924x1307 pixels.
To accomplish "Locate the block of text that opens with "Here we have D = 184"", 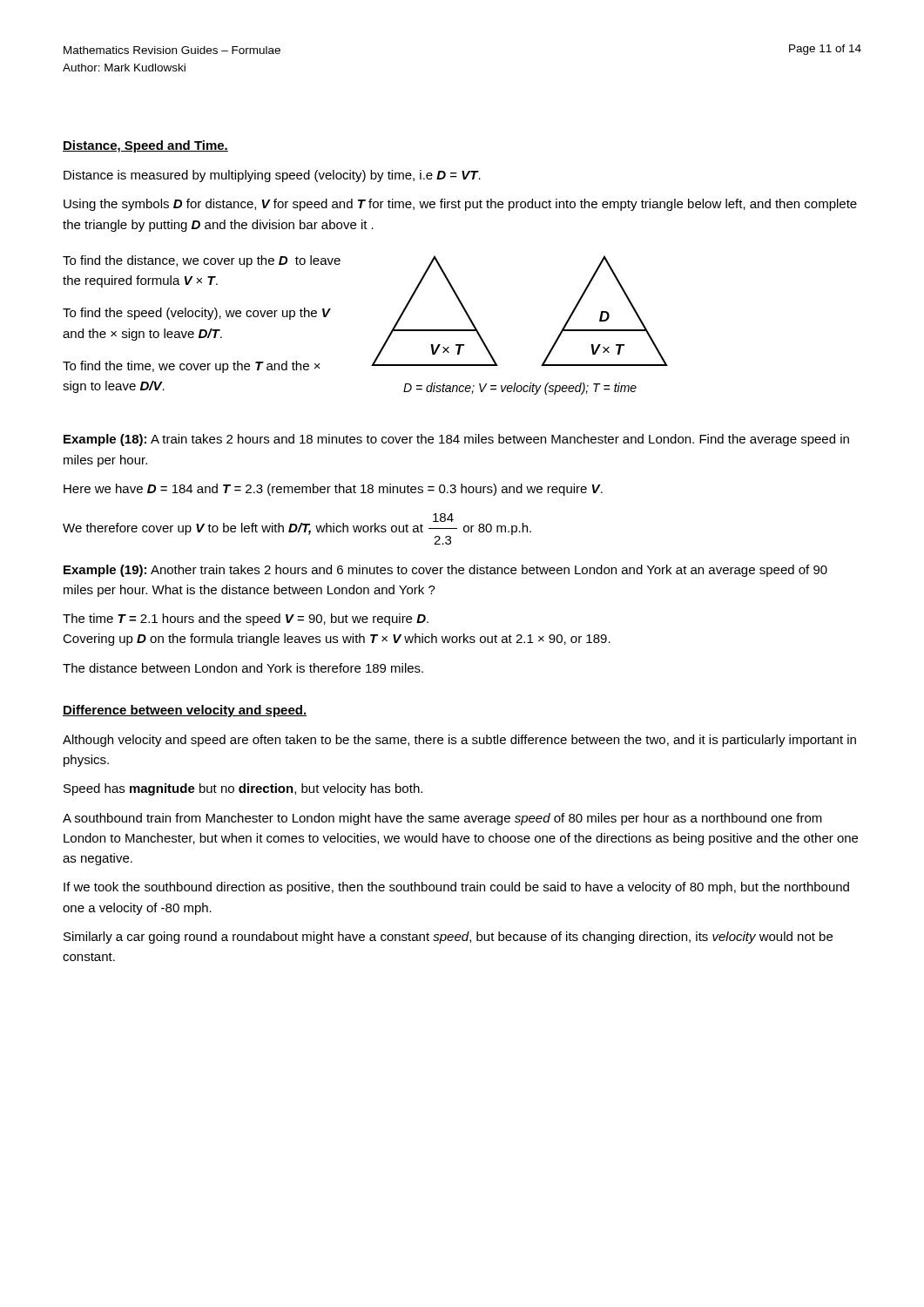I will tap(333, 488).
